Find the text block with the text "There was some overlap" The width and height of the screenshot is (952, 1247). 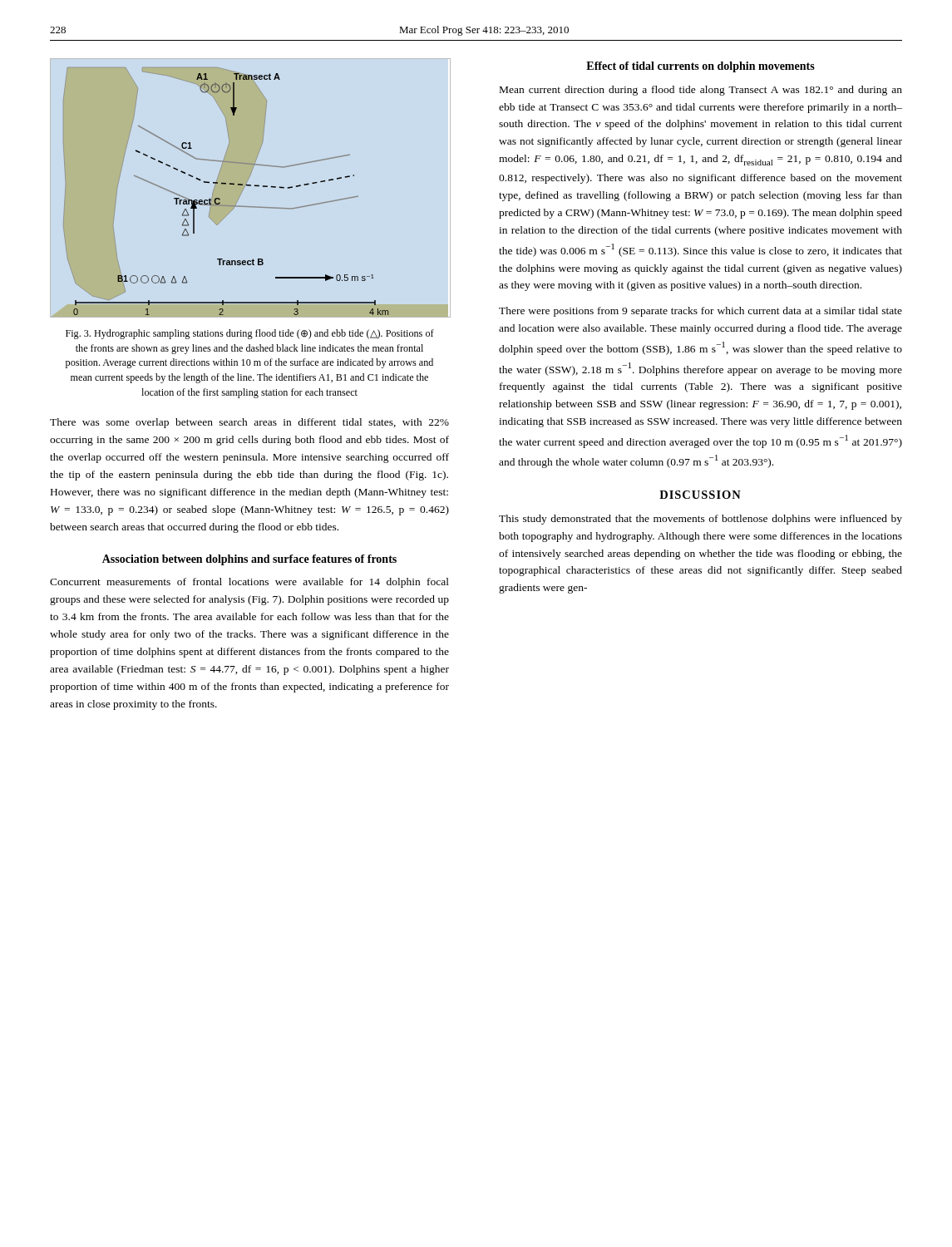249,474
